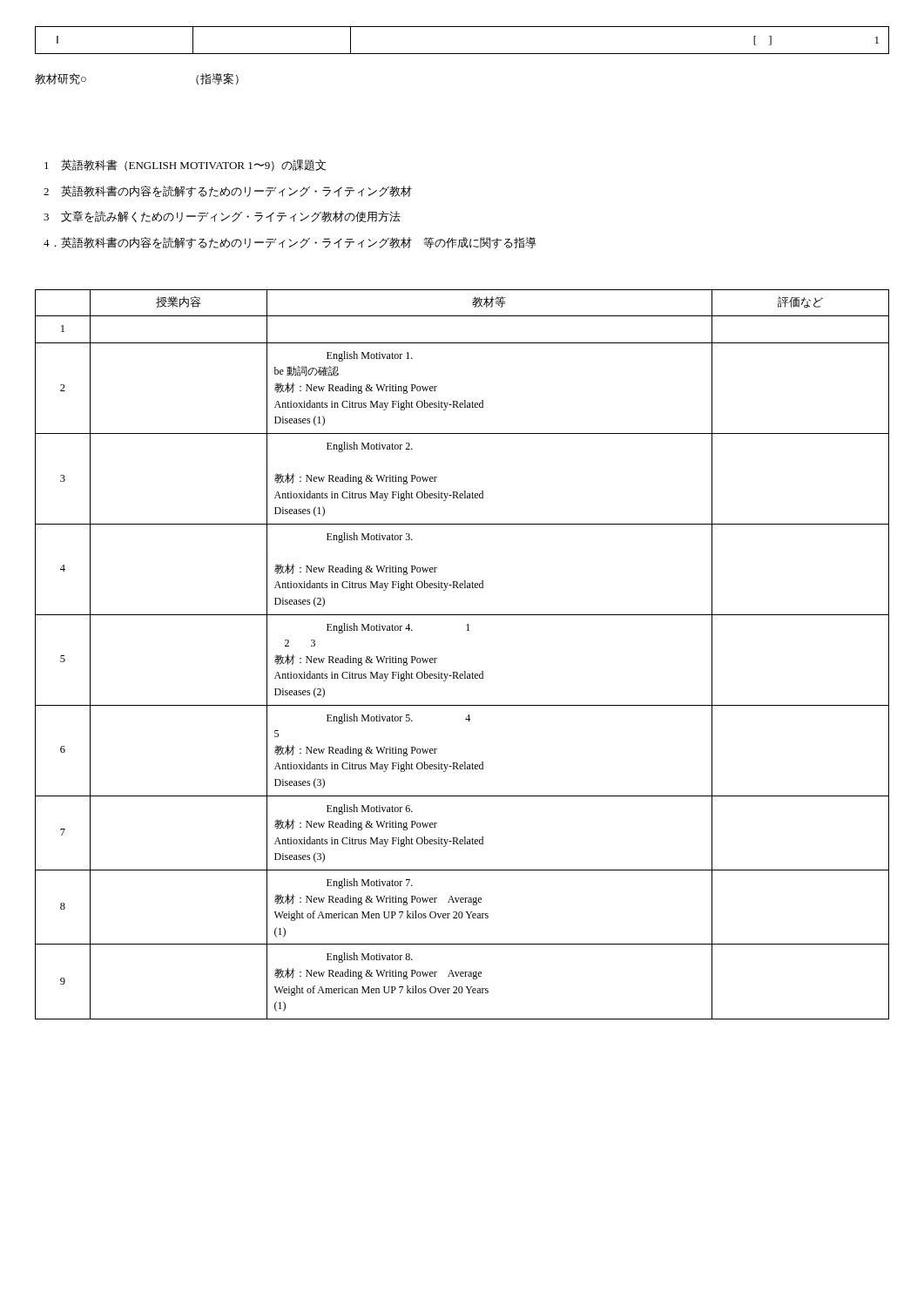Locate the text "2 英語教科書の内容を読解するためのリーディング・ライティング教材"

coord(227,191)
